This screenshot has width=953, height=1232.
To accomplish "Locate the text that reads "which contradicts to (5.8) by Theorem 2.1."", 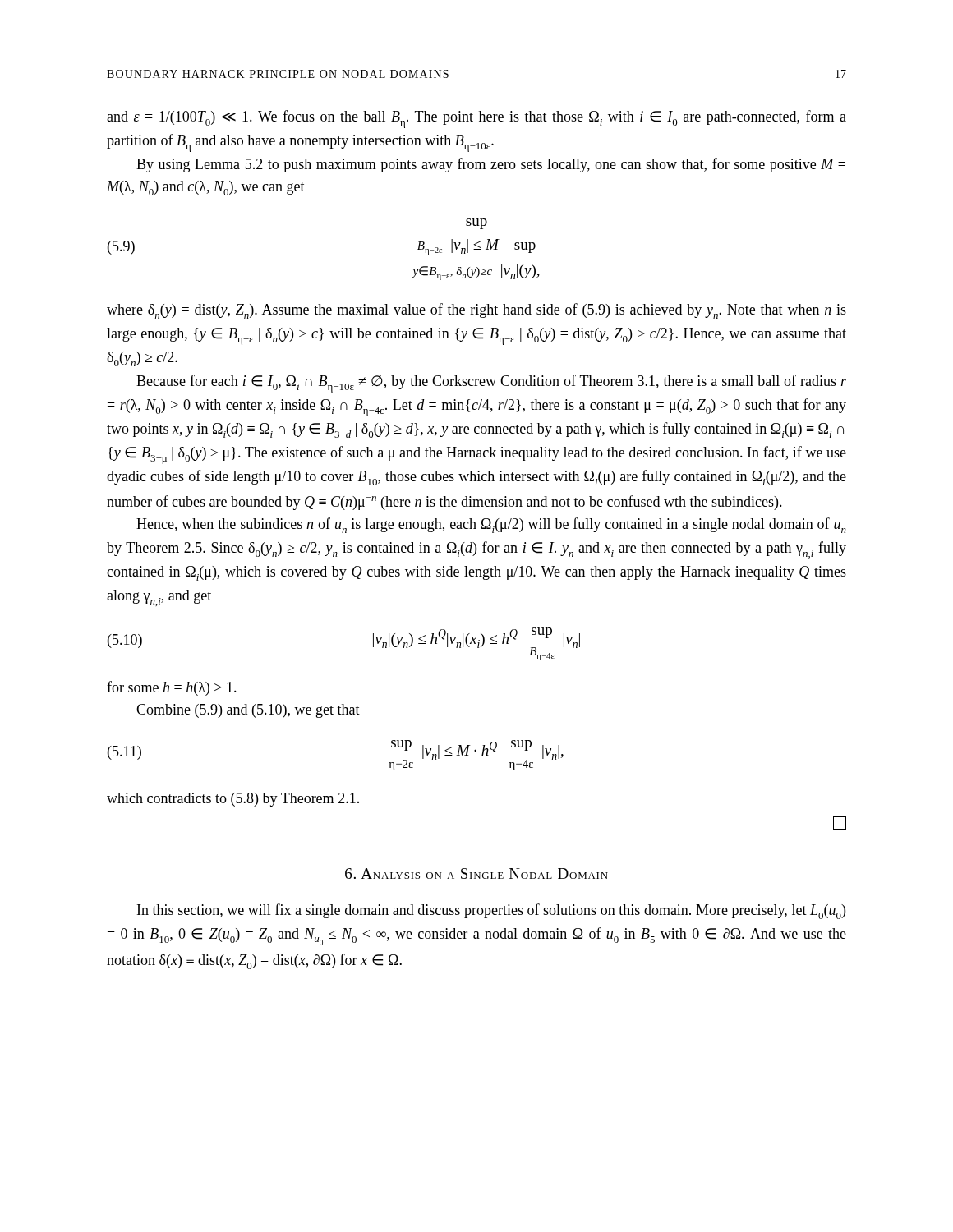I will pyautogui.click(x=233, y=800).
